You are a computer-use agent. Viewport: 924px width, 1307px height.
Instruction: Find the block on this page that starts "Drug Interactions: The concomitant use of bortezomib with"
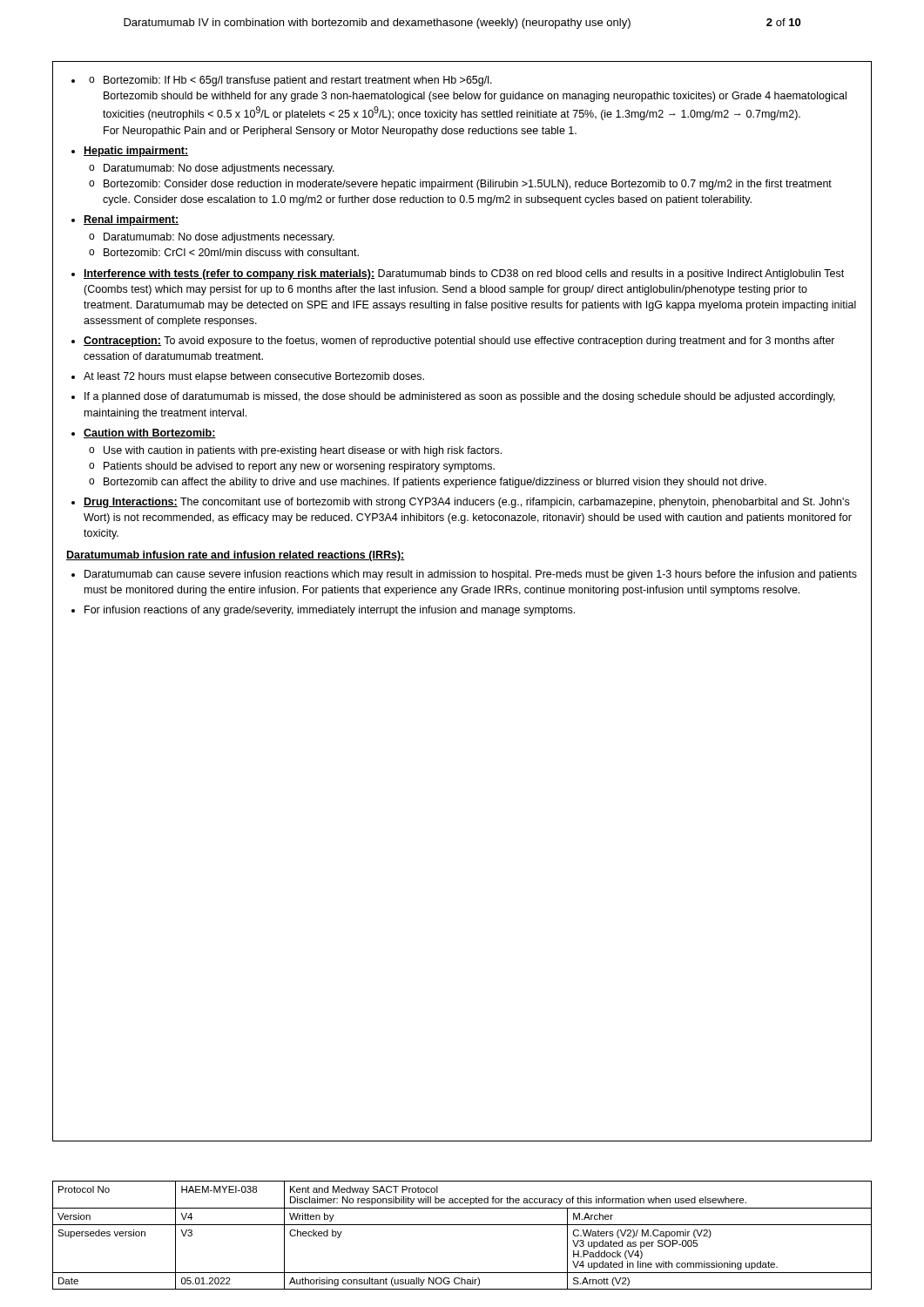(x=468, y=518)
